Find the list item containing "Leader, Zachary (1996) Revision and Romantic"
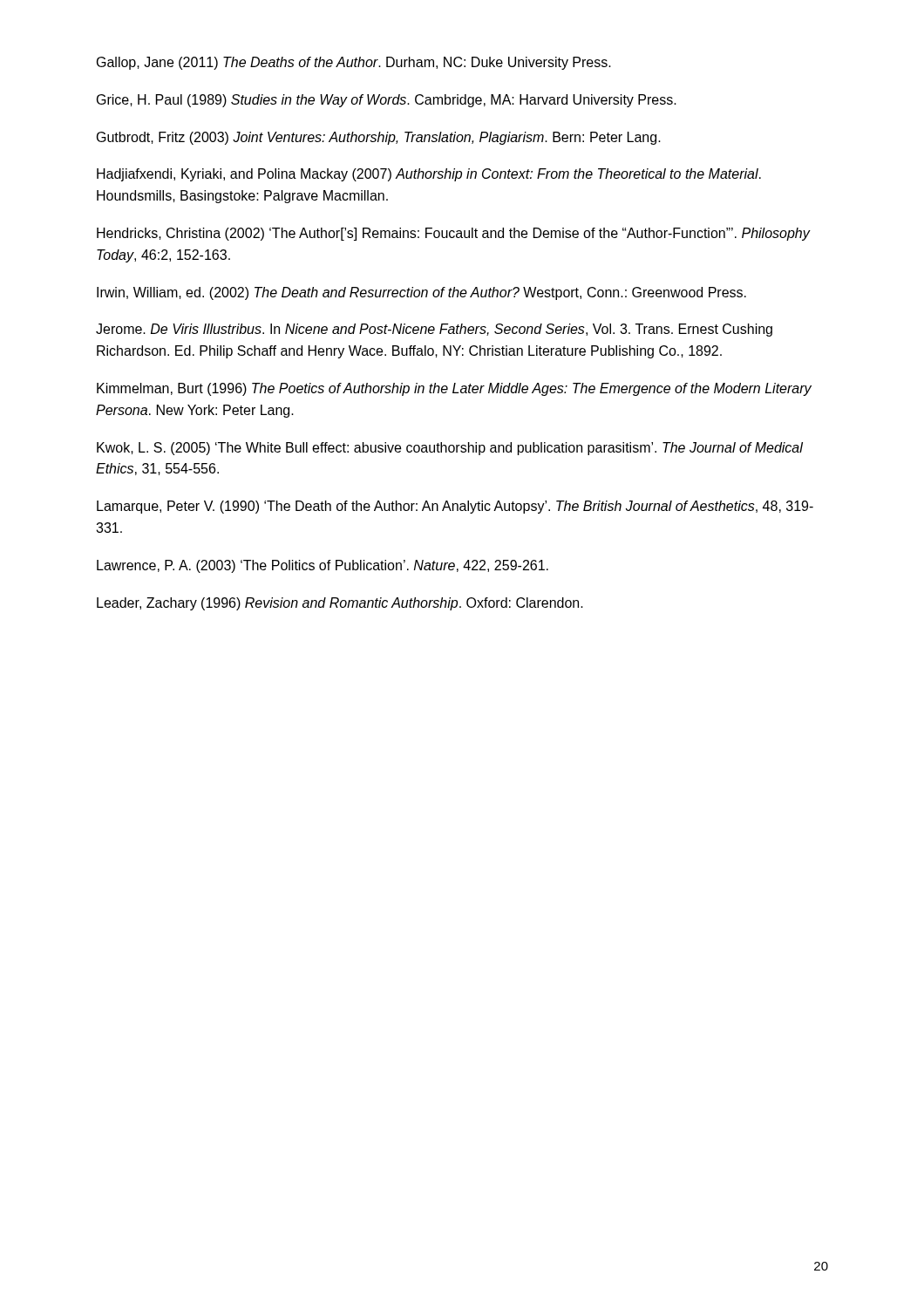924x1308 pixels. click(340, 603)
